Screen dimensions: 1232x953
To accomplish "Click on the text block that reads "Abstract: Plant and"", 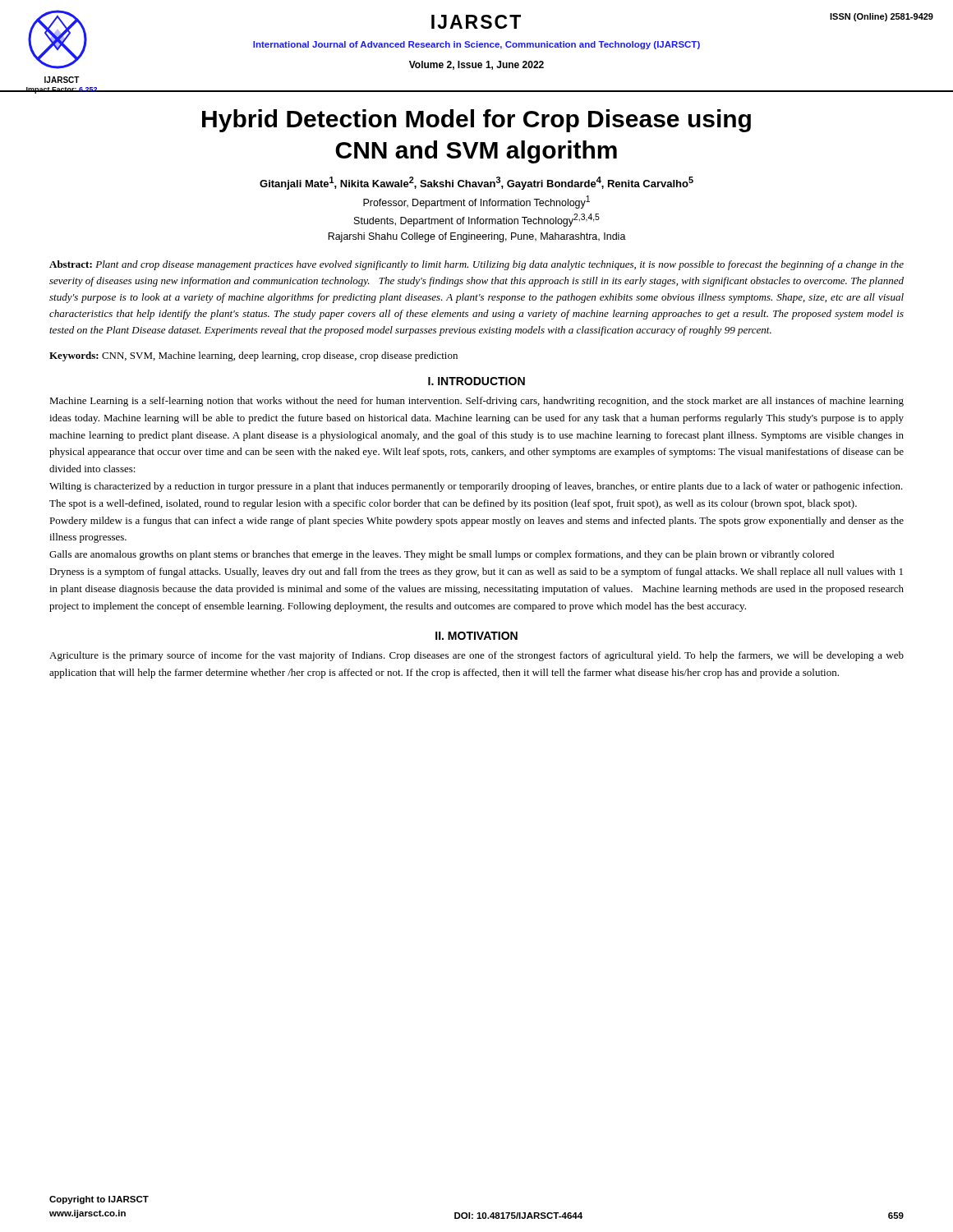I will coord(476,297).
